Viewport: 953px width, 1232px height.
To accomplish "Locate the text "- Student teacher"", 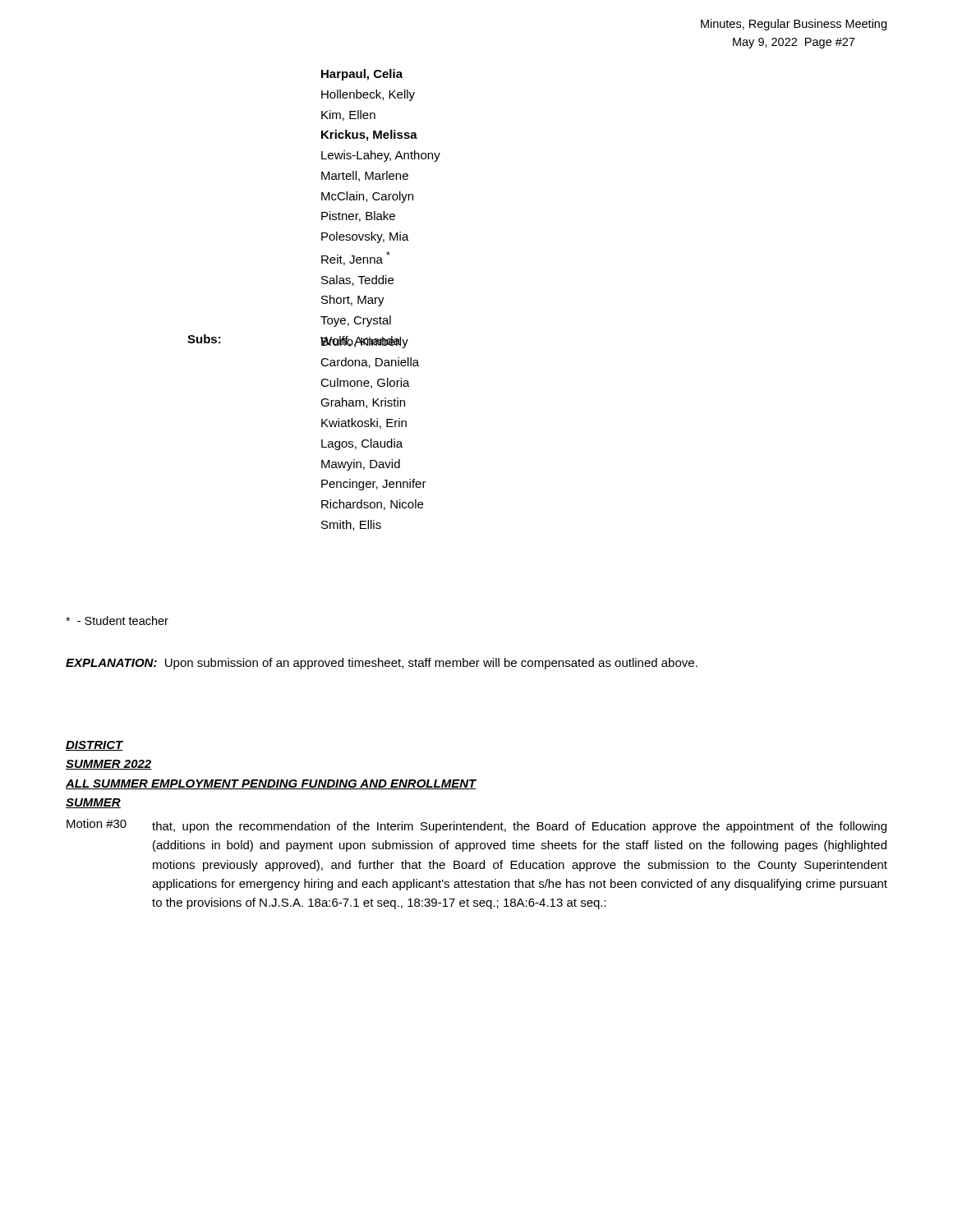I will tap(117, 621).
